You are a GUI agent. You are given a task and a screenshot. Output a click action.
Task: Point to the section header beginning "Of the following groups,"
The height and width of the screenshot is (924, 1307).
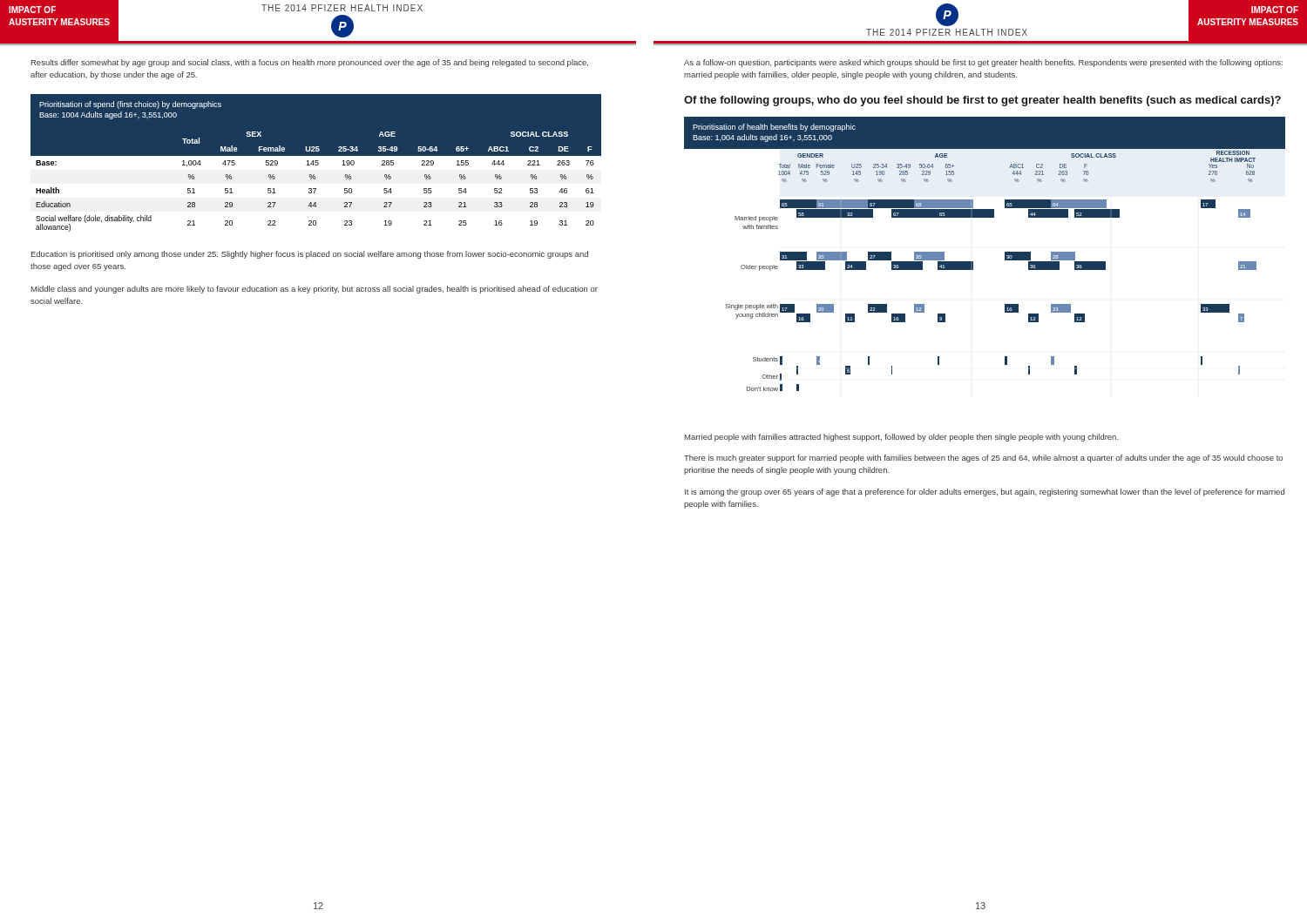[x=983, y=99]
